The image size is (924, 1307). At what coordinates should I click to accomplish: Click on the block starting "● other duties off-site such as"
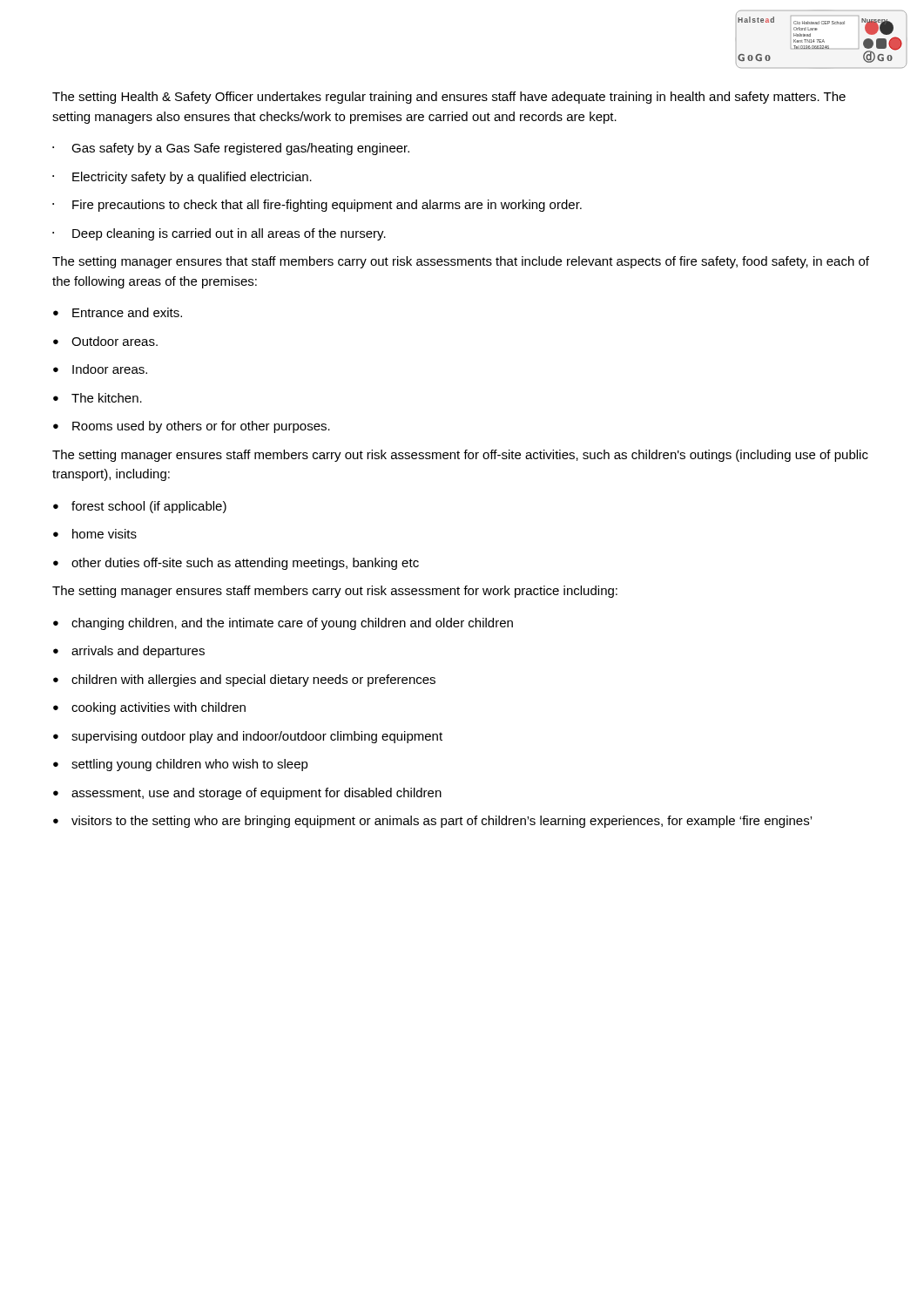(236, 564)
